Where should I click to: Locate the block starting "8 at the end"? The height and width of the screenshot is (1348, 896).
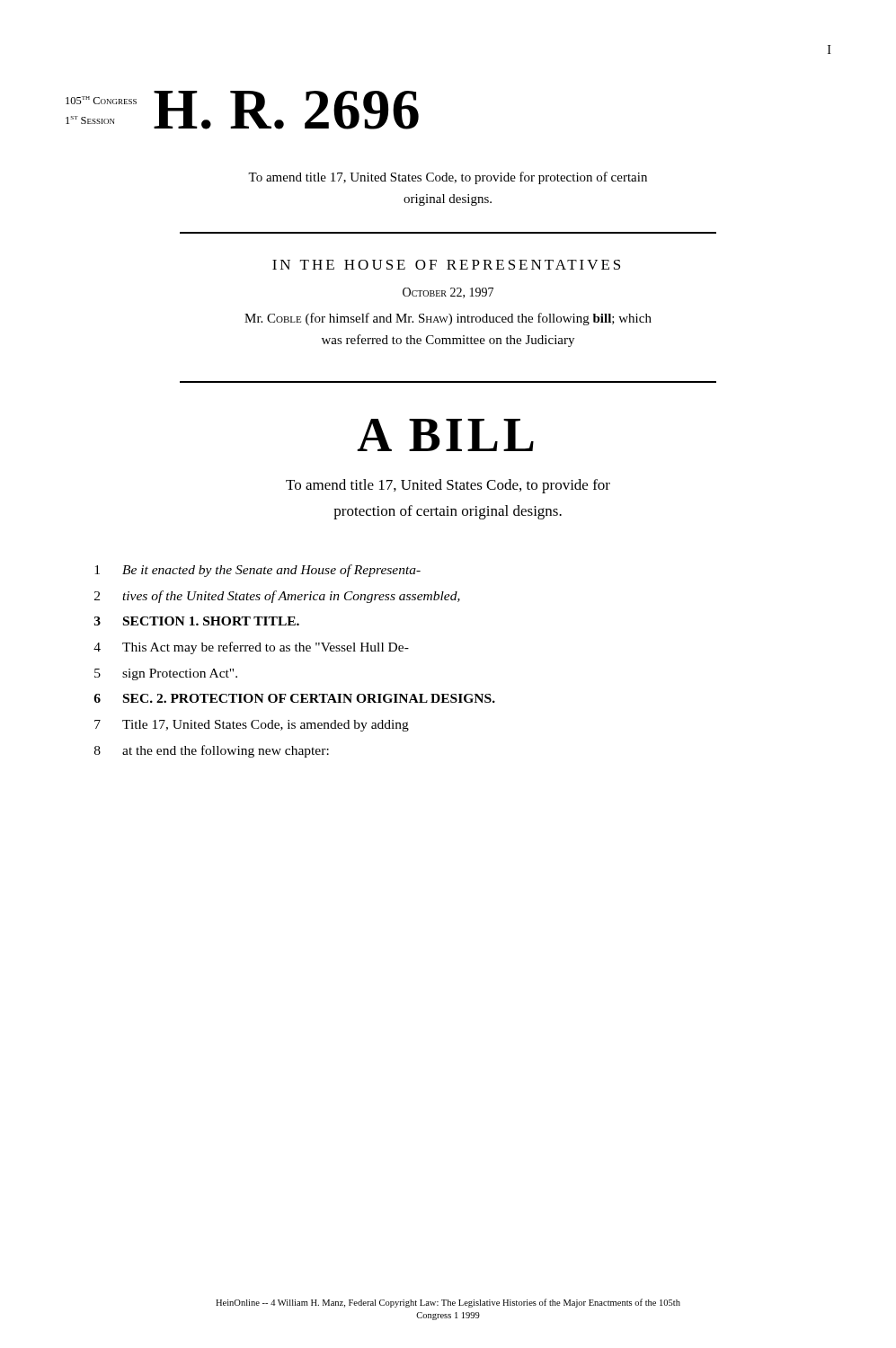(212, 751)
